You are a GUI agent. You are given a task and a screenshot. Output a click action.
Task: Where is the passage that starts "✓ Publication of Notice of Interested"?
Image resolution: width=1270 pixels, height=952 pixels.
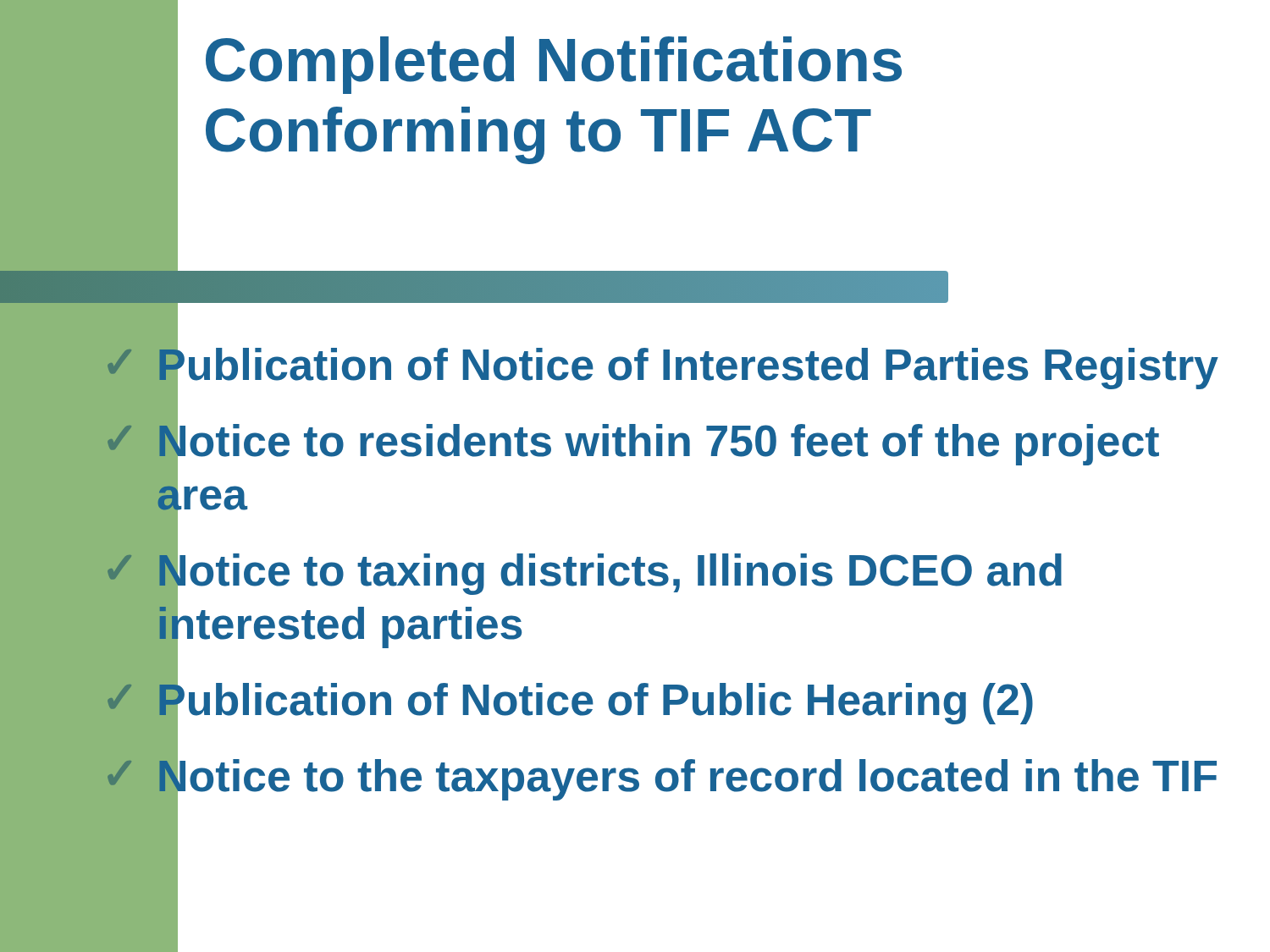pyautogui.click(x=660, y=365)
